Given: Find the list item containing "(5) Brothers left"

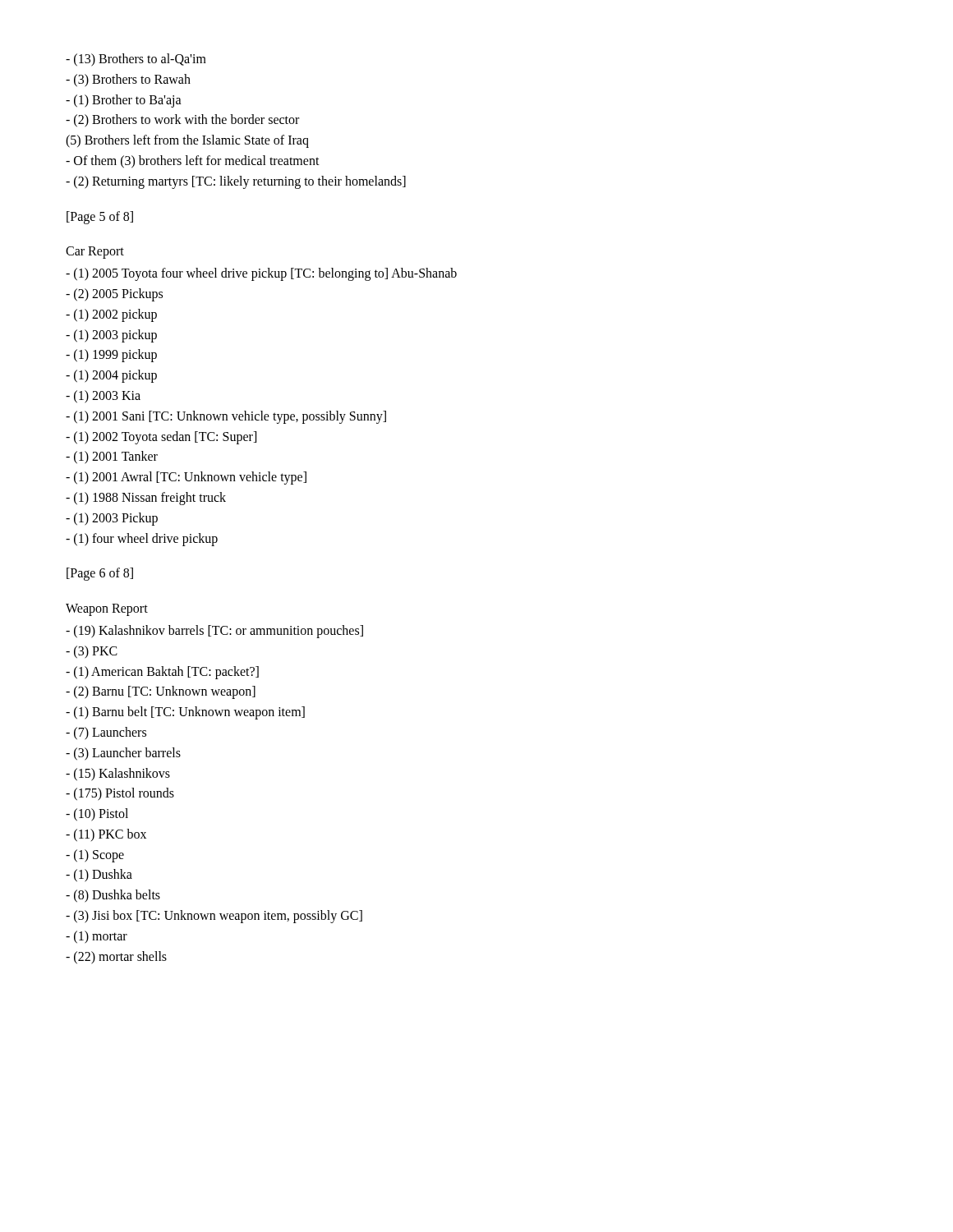Looking at the screenshot, I should [x=187, y=140].
